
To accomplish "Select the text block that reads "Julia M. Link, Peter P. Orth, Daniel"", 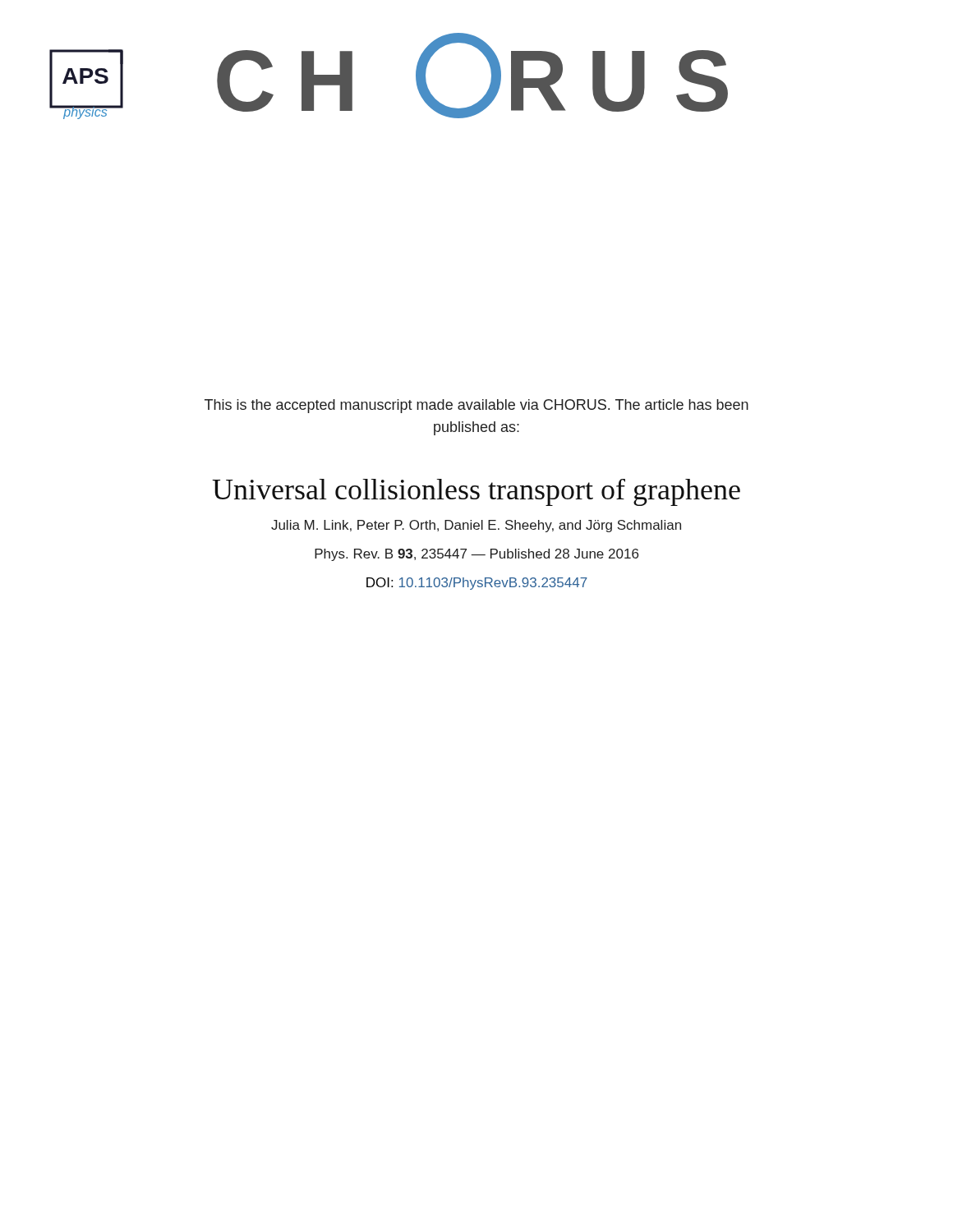I will [476, 525].
